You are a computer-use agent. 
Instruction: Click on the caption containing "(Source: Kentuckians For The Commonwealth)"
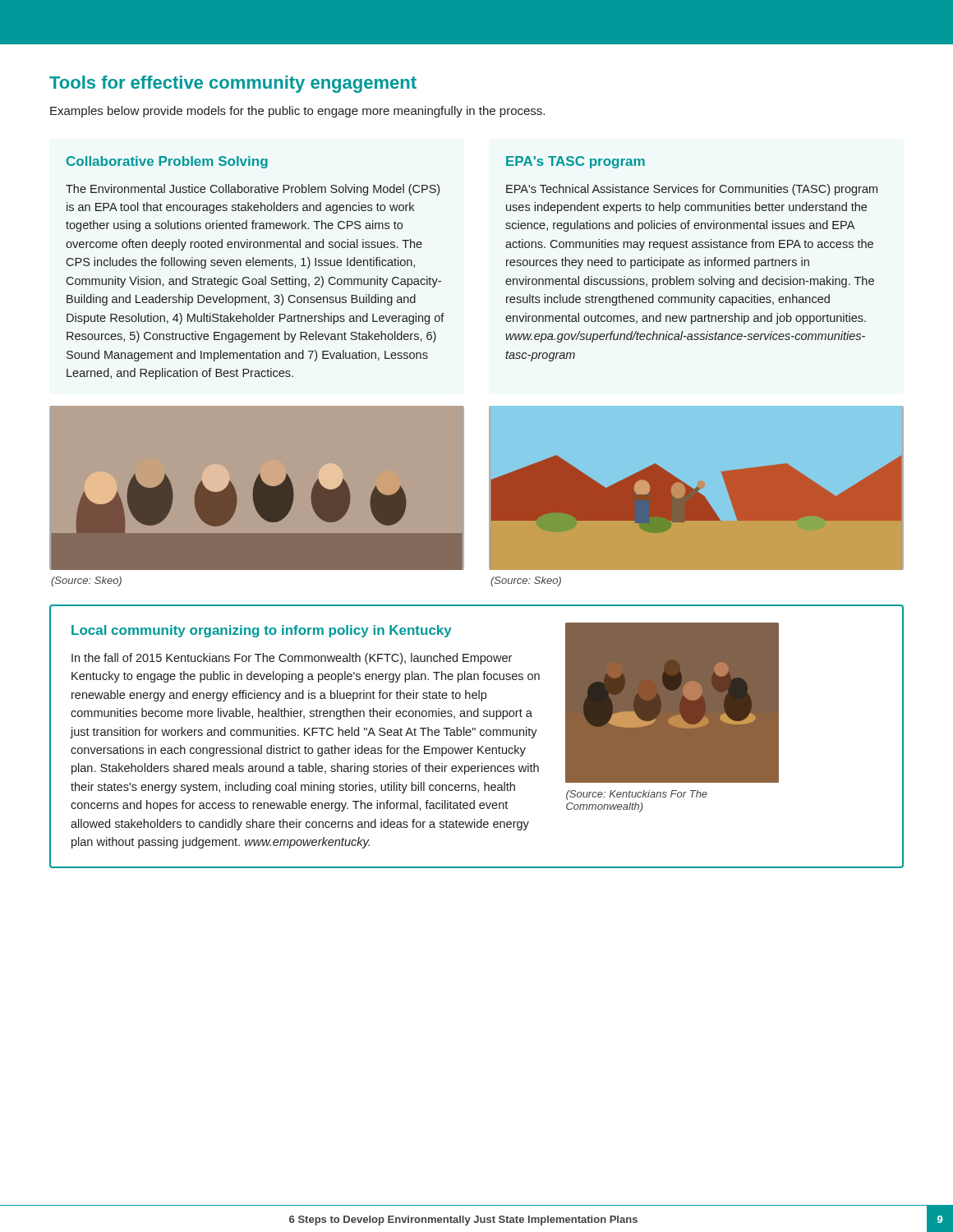tap(637, 800)
